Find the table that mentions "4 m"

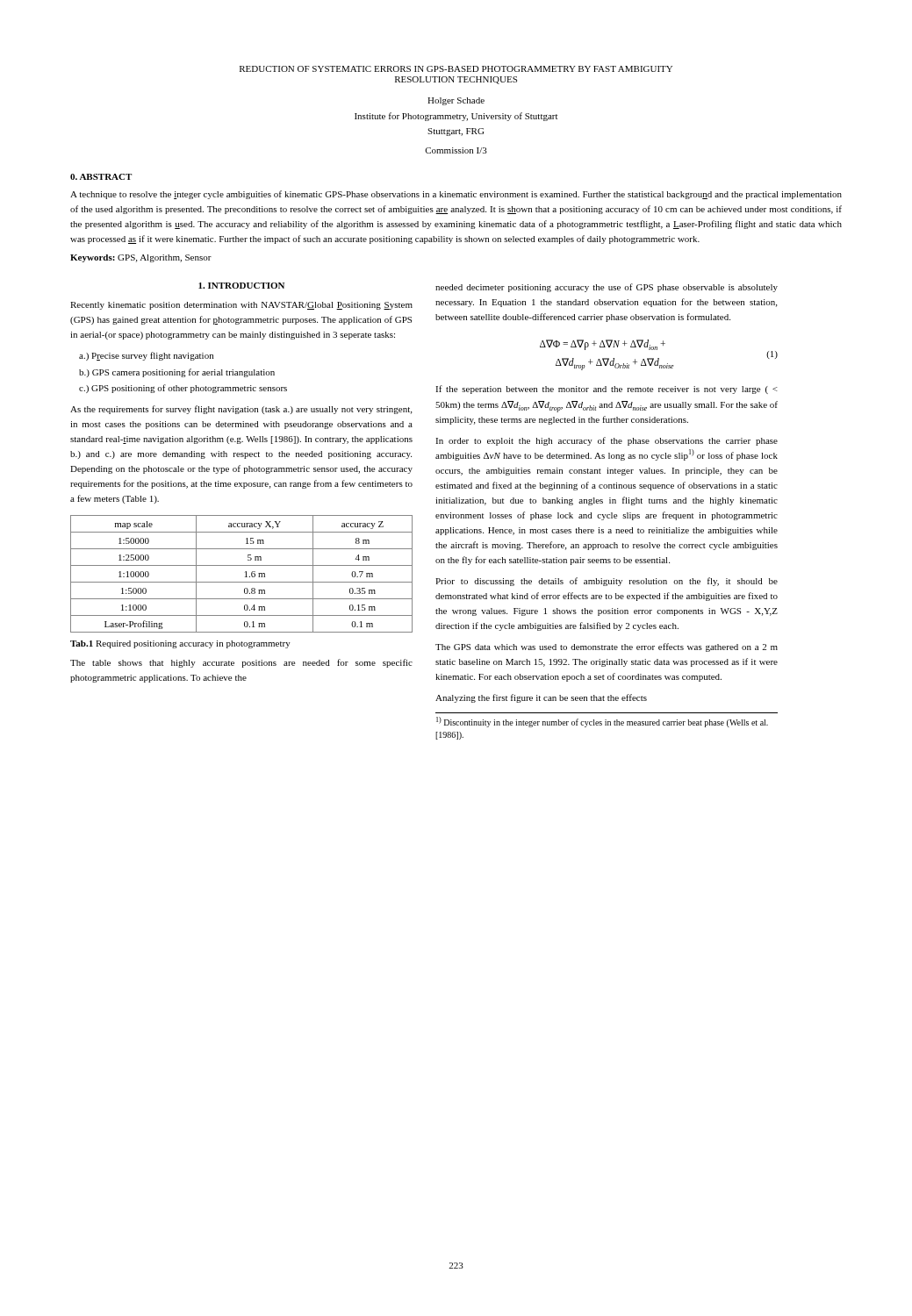click(x=241, y=574)
